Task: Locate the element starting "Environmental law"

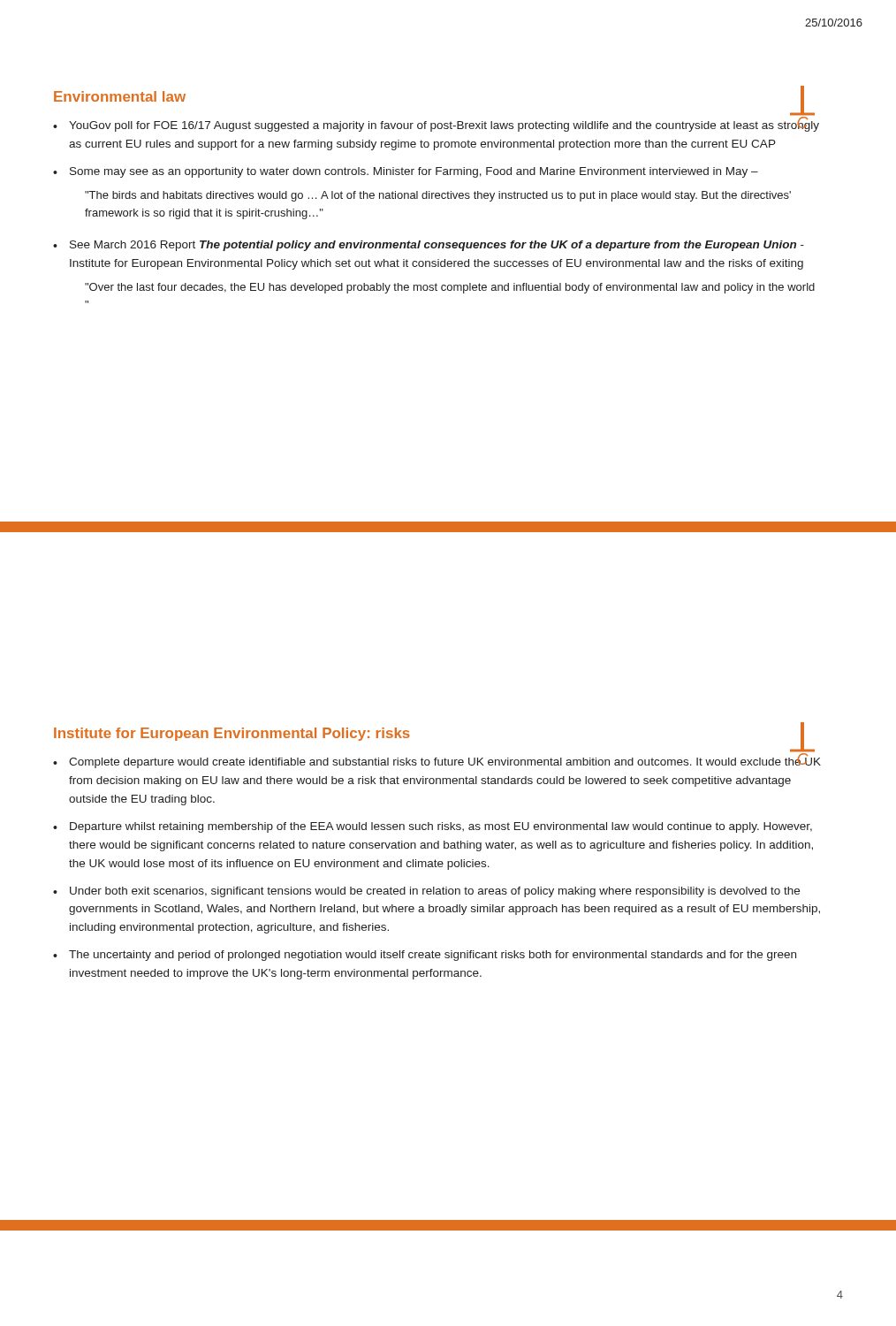Action: (x=119, y=97)
